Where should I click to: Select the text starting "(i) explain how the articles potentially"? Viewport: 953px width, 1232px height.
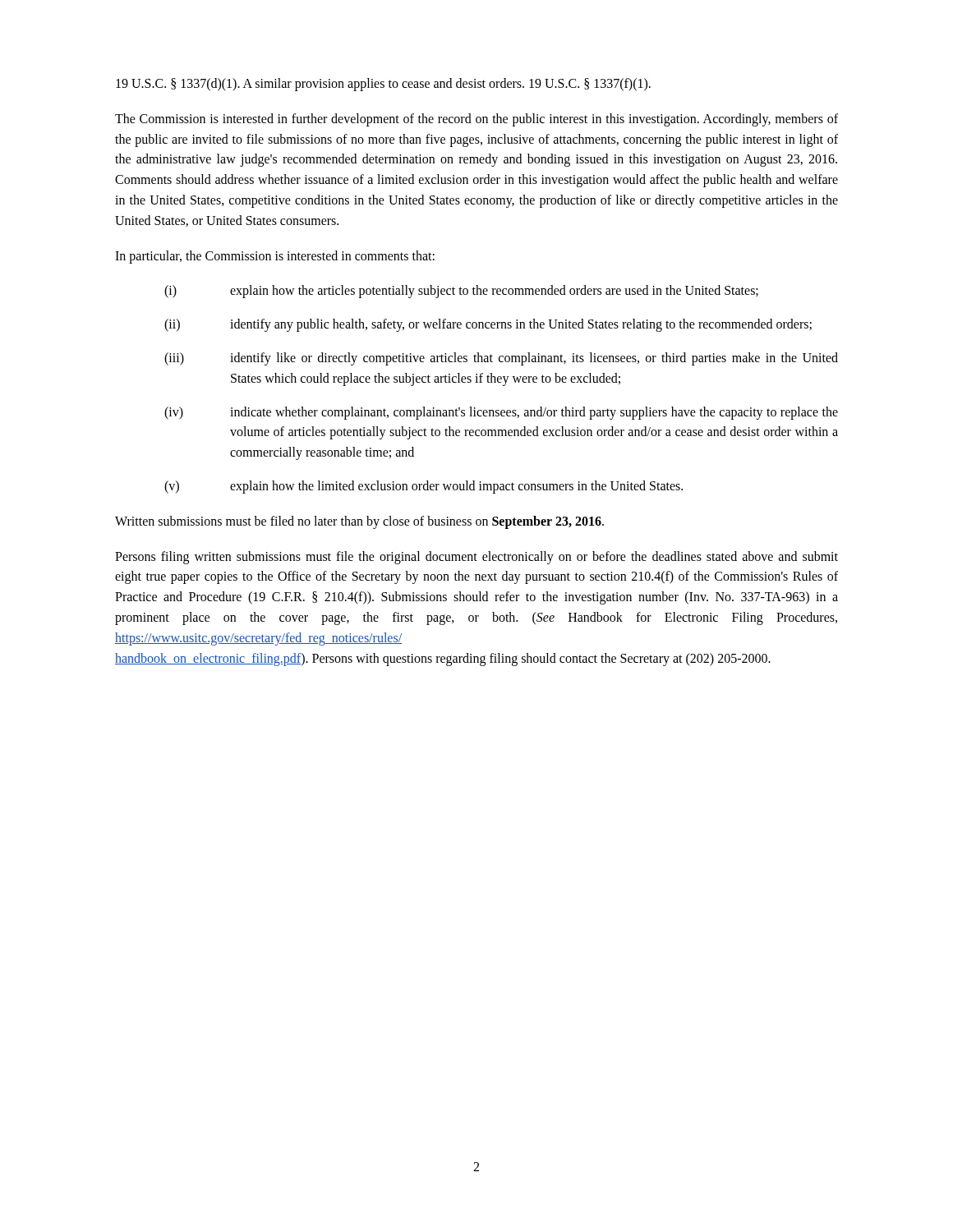point(476,291)
